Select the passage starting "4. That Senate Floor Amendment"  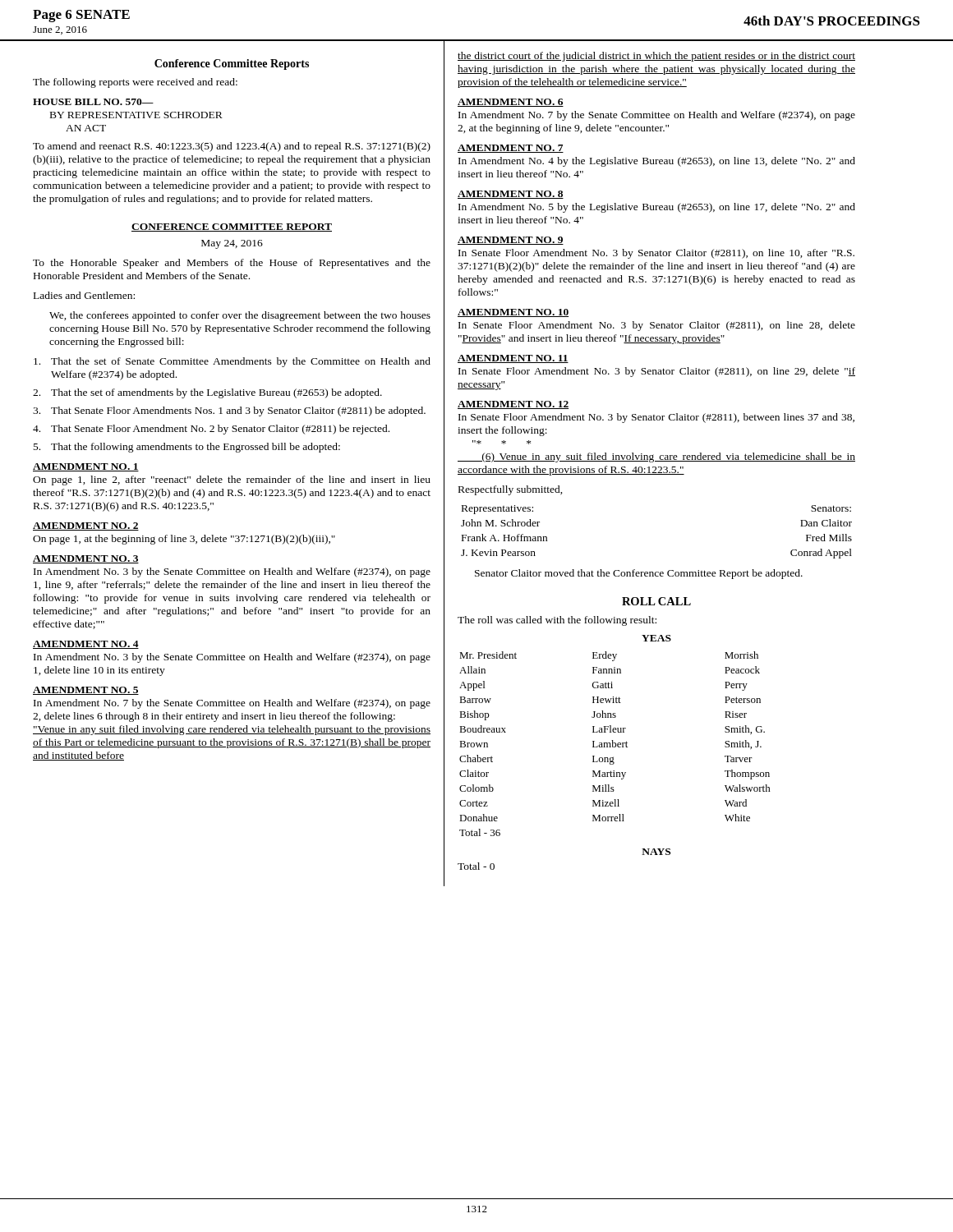pos(212,429)
